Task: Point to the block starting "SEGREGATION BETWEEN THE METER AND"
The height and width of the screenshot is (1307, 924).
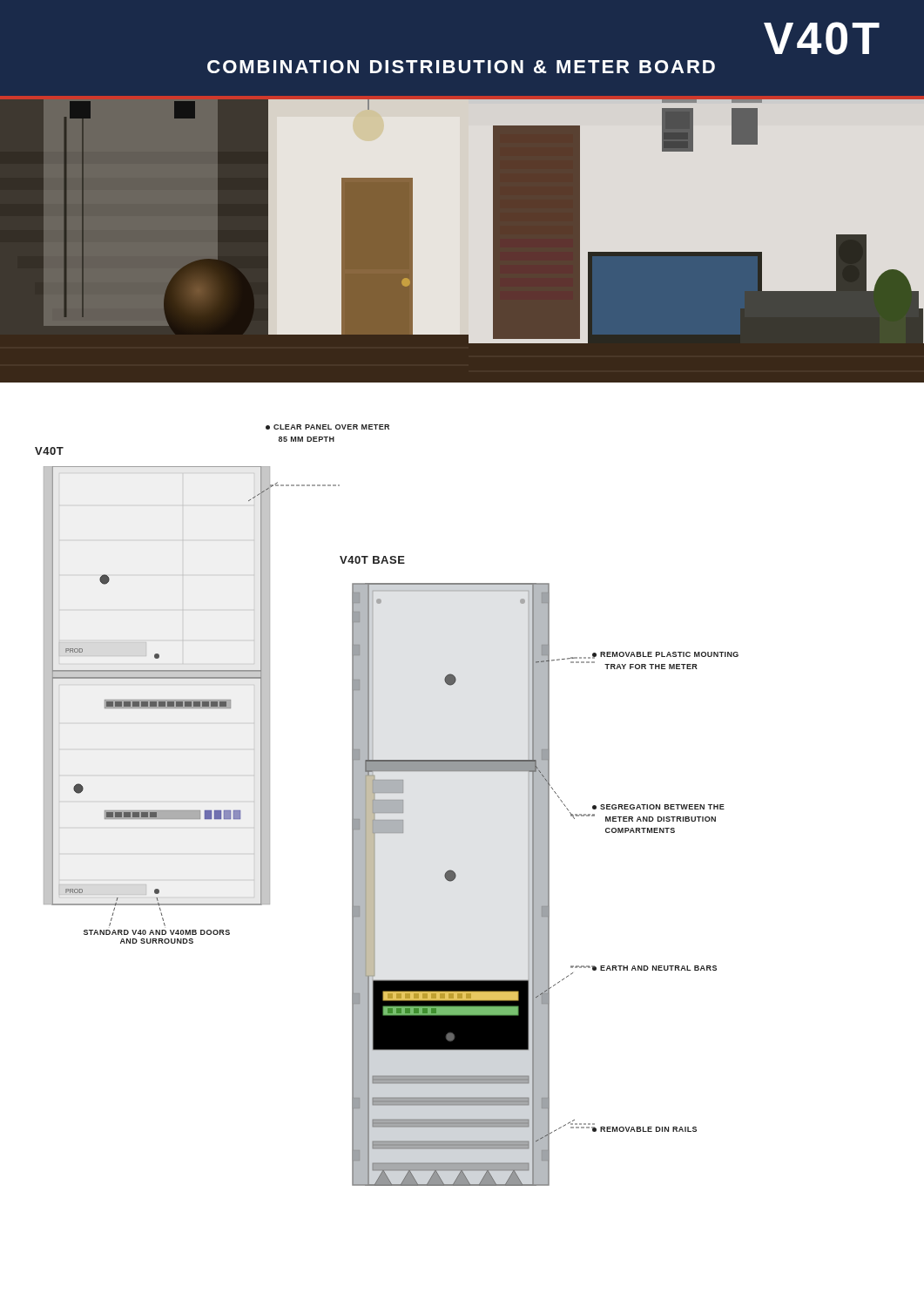Action: coord(658,819)
